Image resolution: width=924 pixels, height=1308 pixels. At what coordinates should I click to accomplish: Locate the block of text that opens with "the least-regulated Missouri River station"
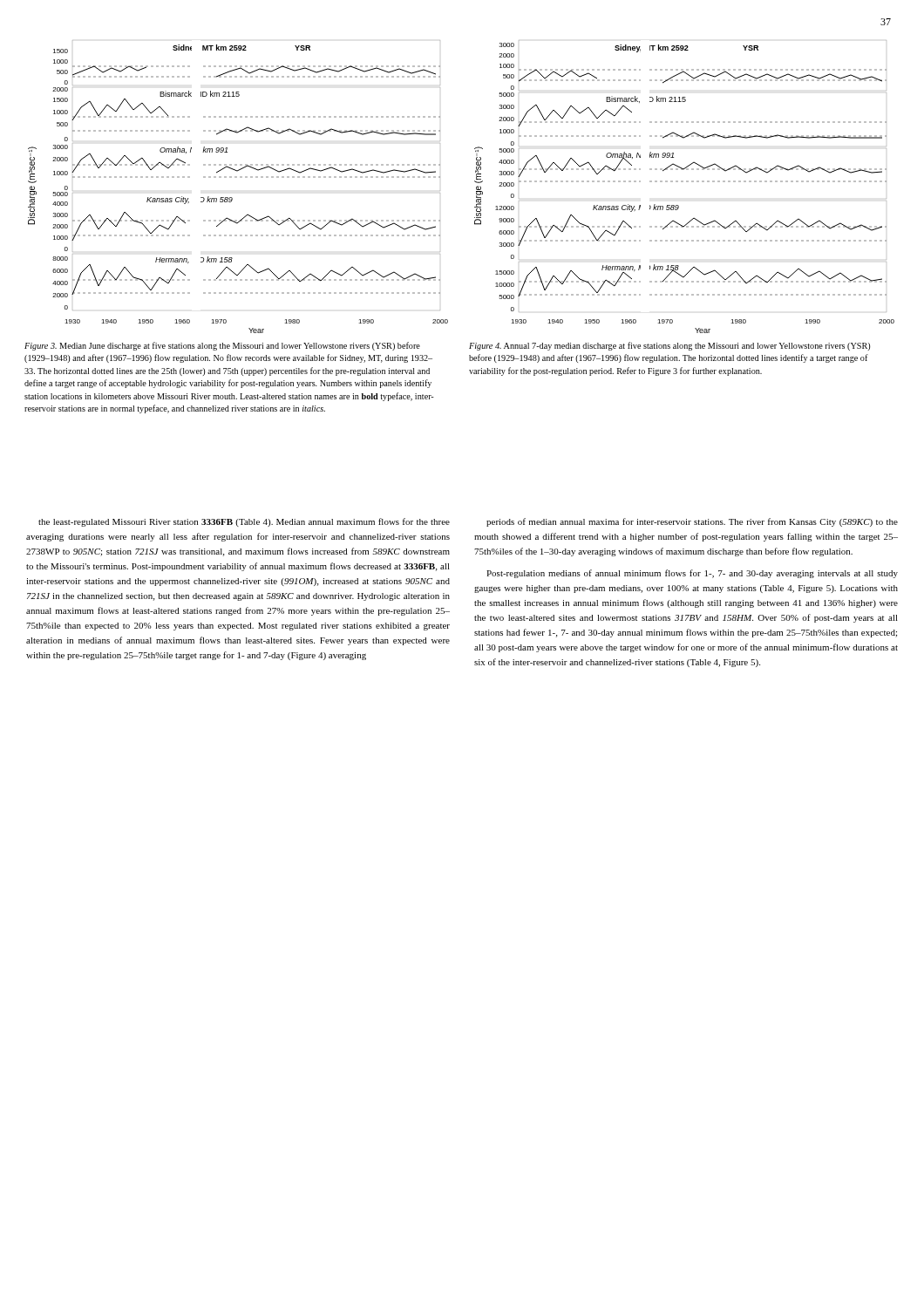(x=238, y=589)
